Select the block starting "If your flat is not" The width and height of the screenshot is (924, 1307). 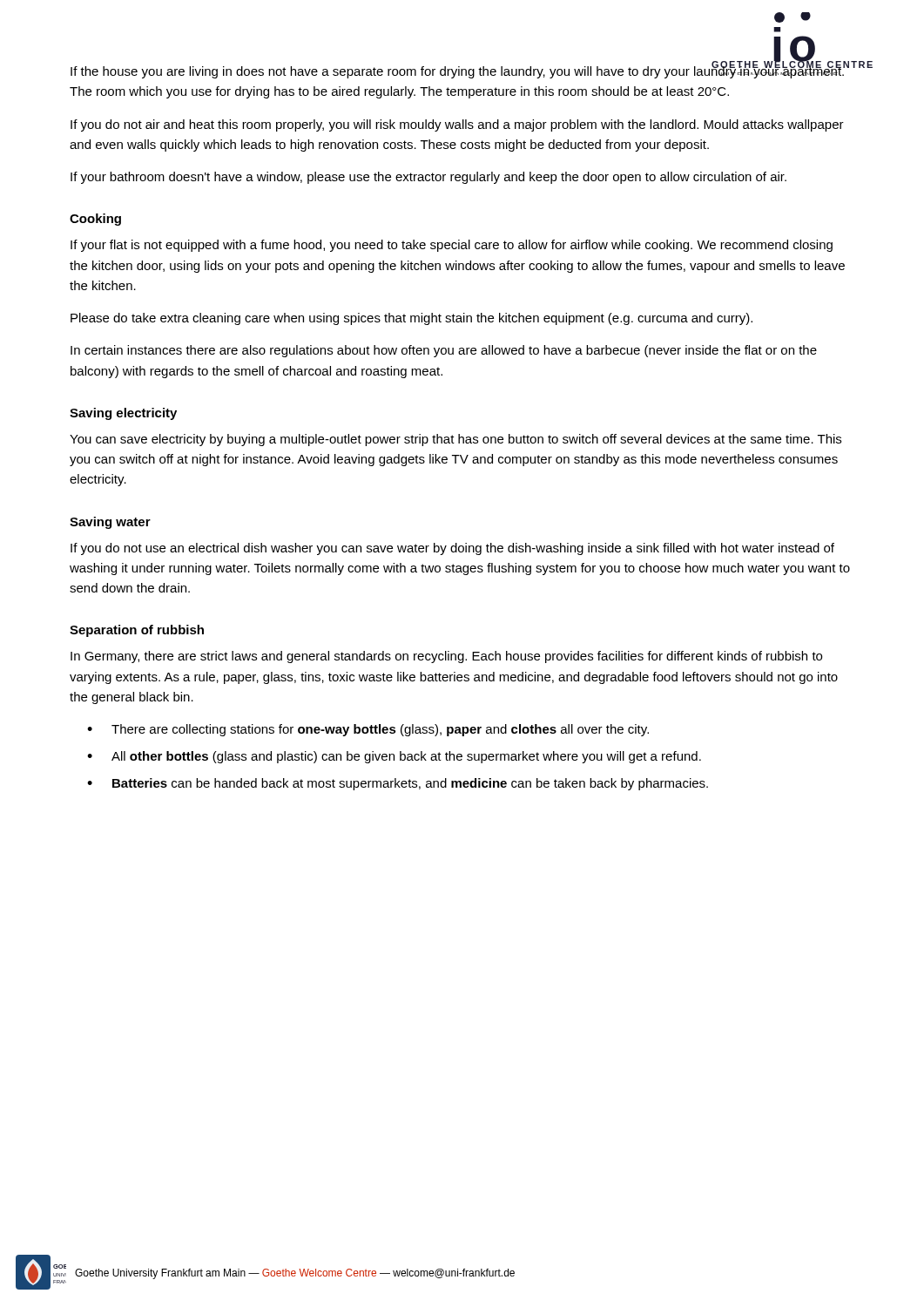[457, 265]
